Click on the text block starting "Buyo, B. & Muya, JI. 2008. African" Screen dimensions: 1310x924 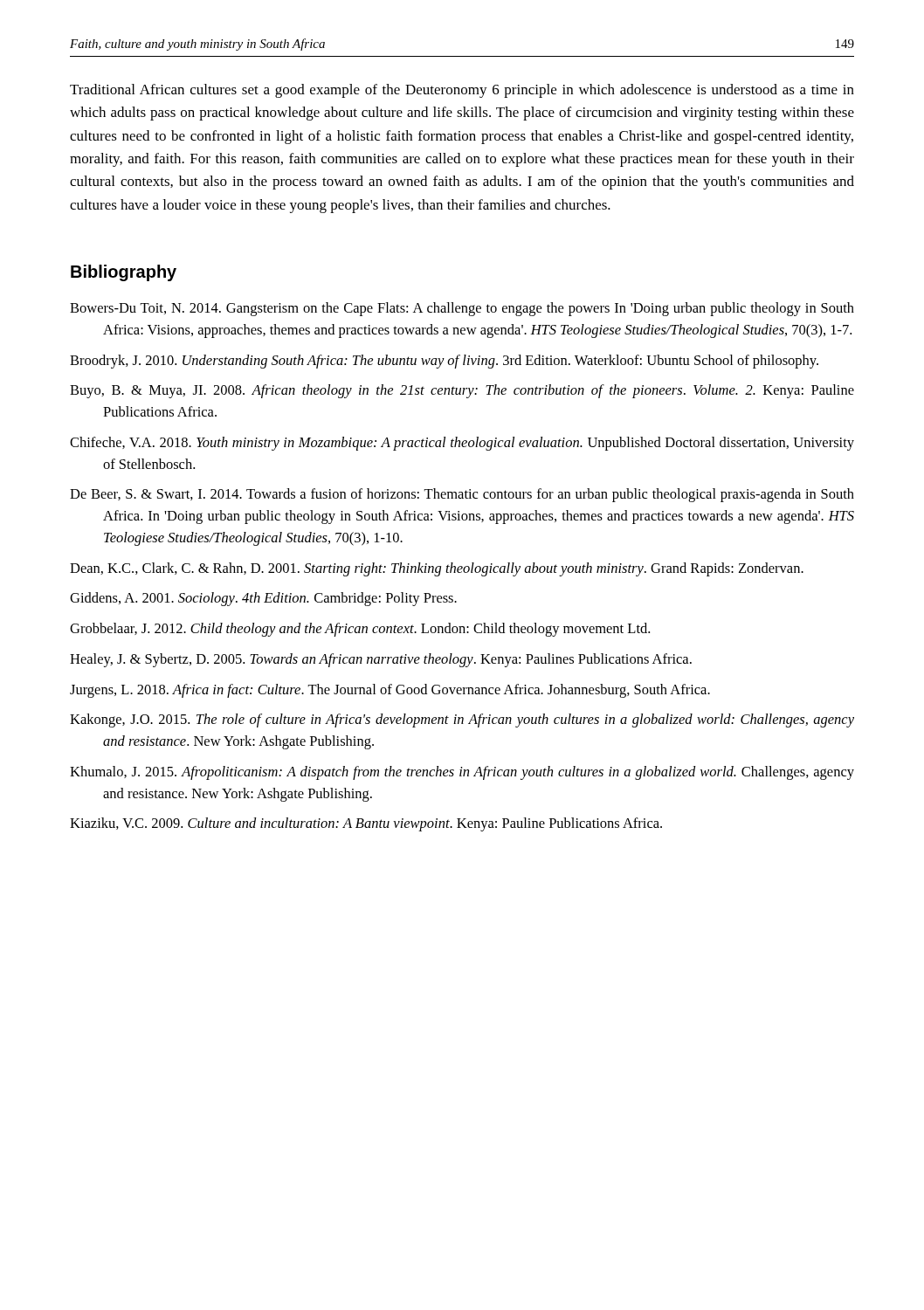[x=462, y=401]
